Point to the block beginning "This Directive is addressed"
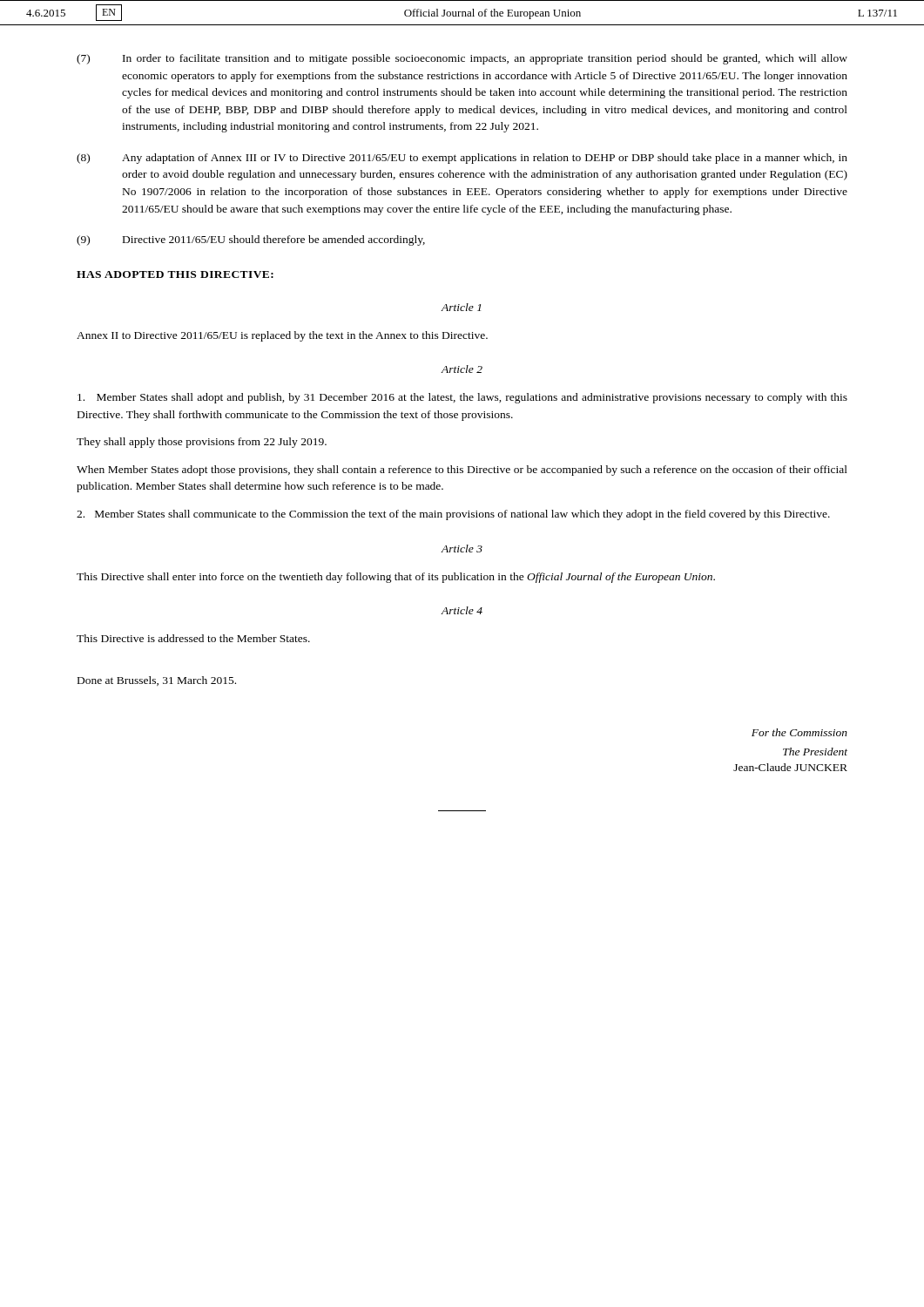 pos(193,638)
